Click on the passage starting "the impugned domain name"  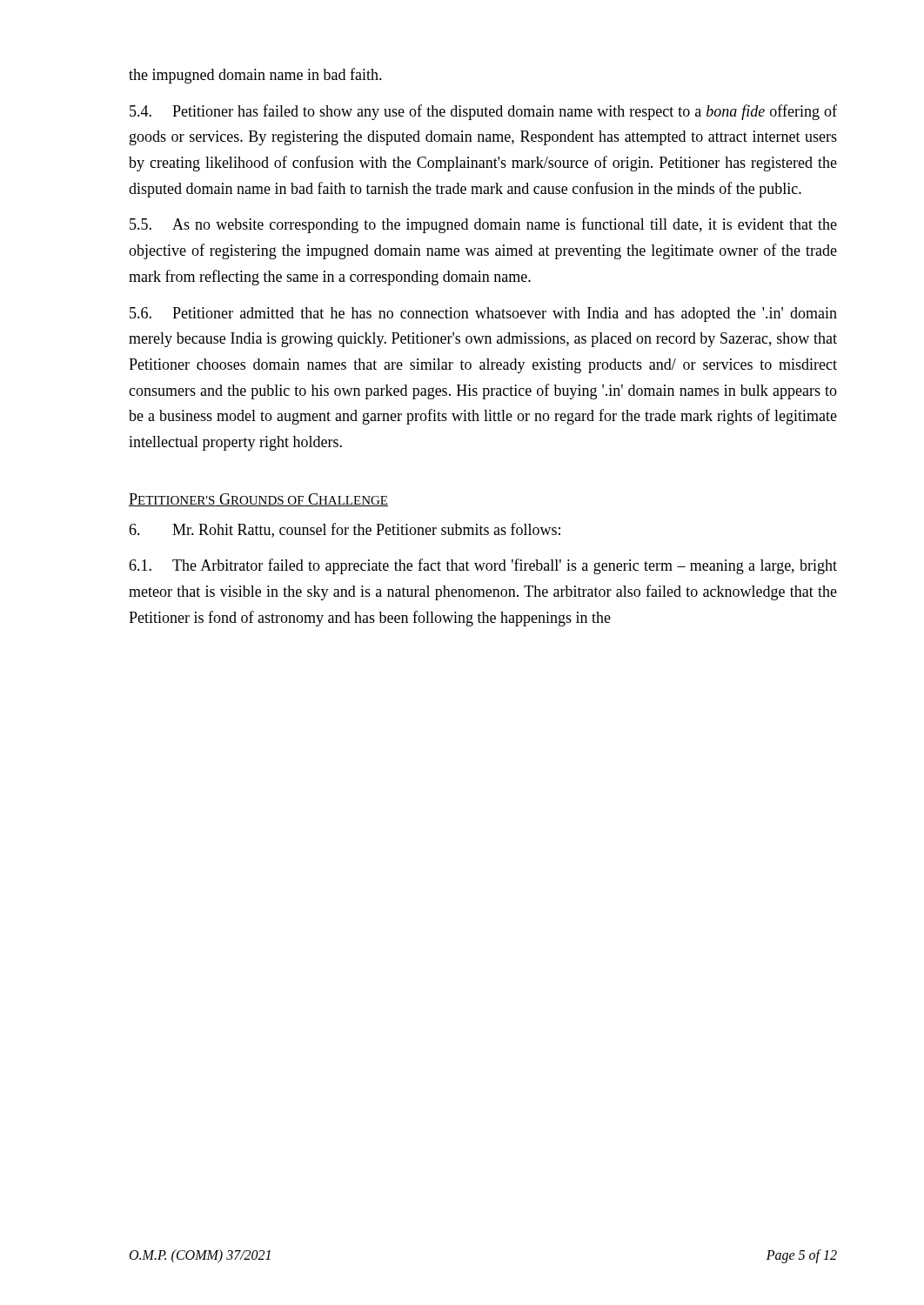[256, 75]
